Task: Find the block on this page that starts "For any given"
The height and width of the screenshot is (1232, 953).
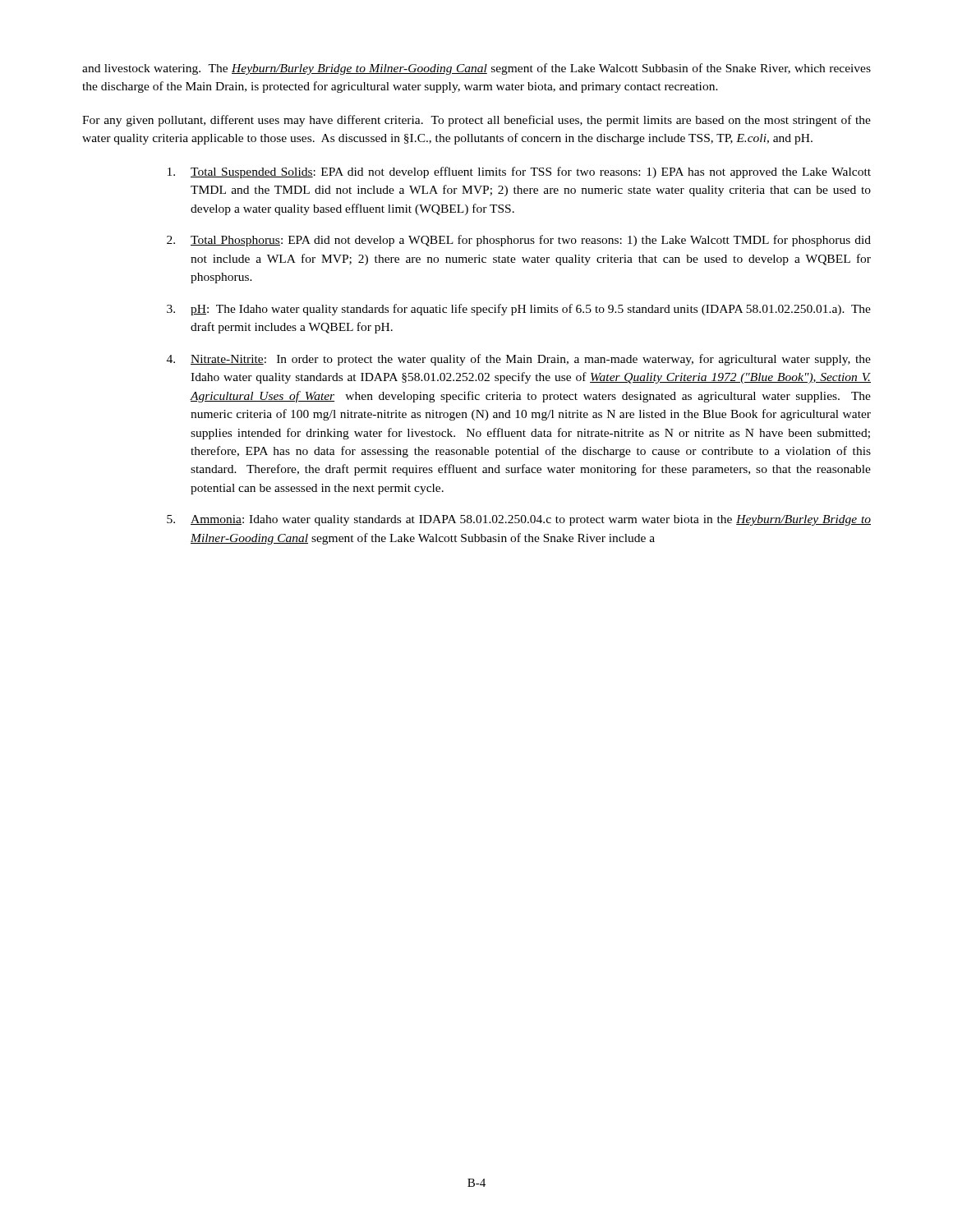Action: (x=476, y=129)
